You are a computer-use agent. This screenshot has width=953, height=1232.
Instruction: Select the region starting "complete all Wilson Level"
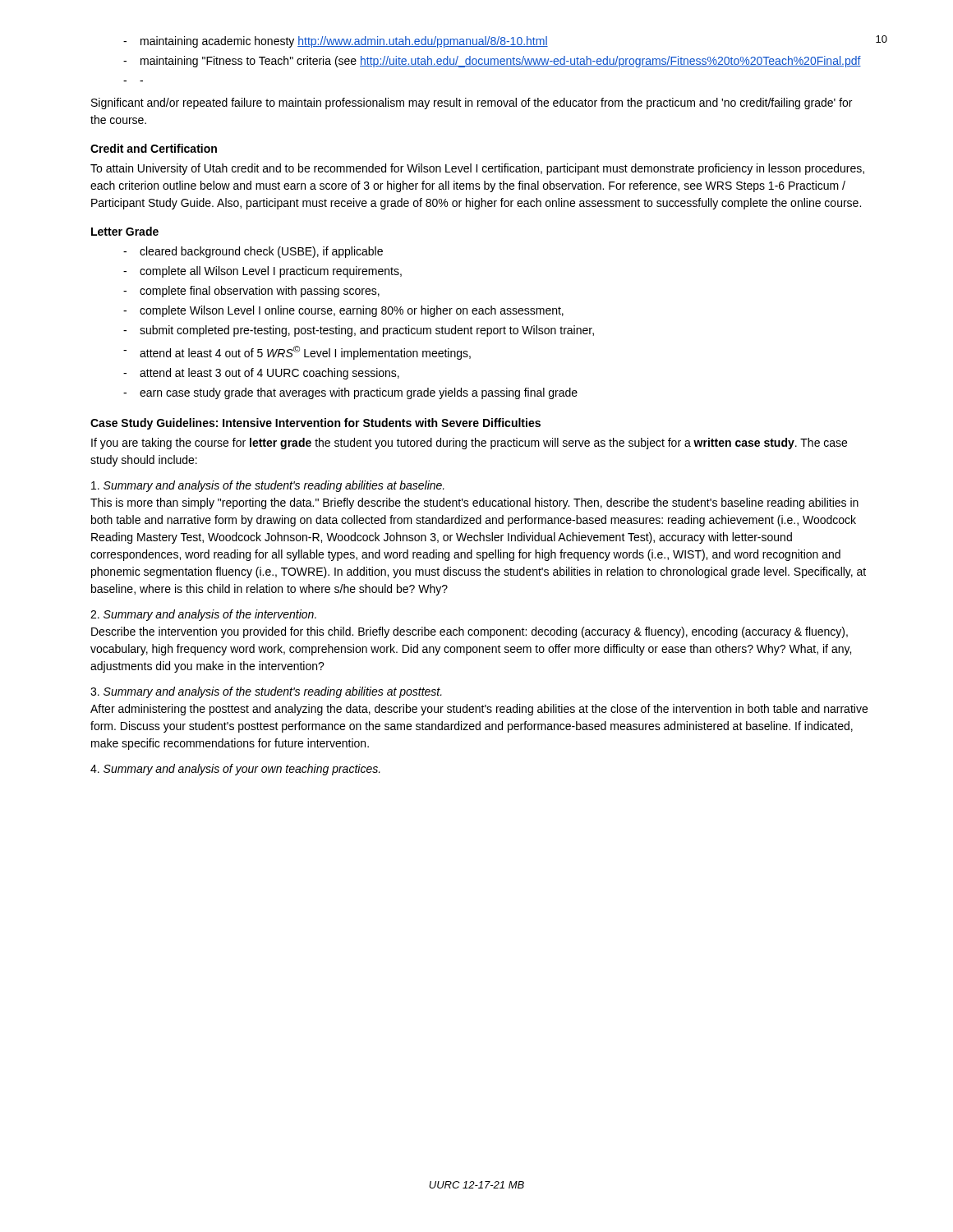[271, 271]
